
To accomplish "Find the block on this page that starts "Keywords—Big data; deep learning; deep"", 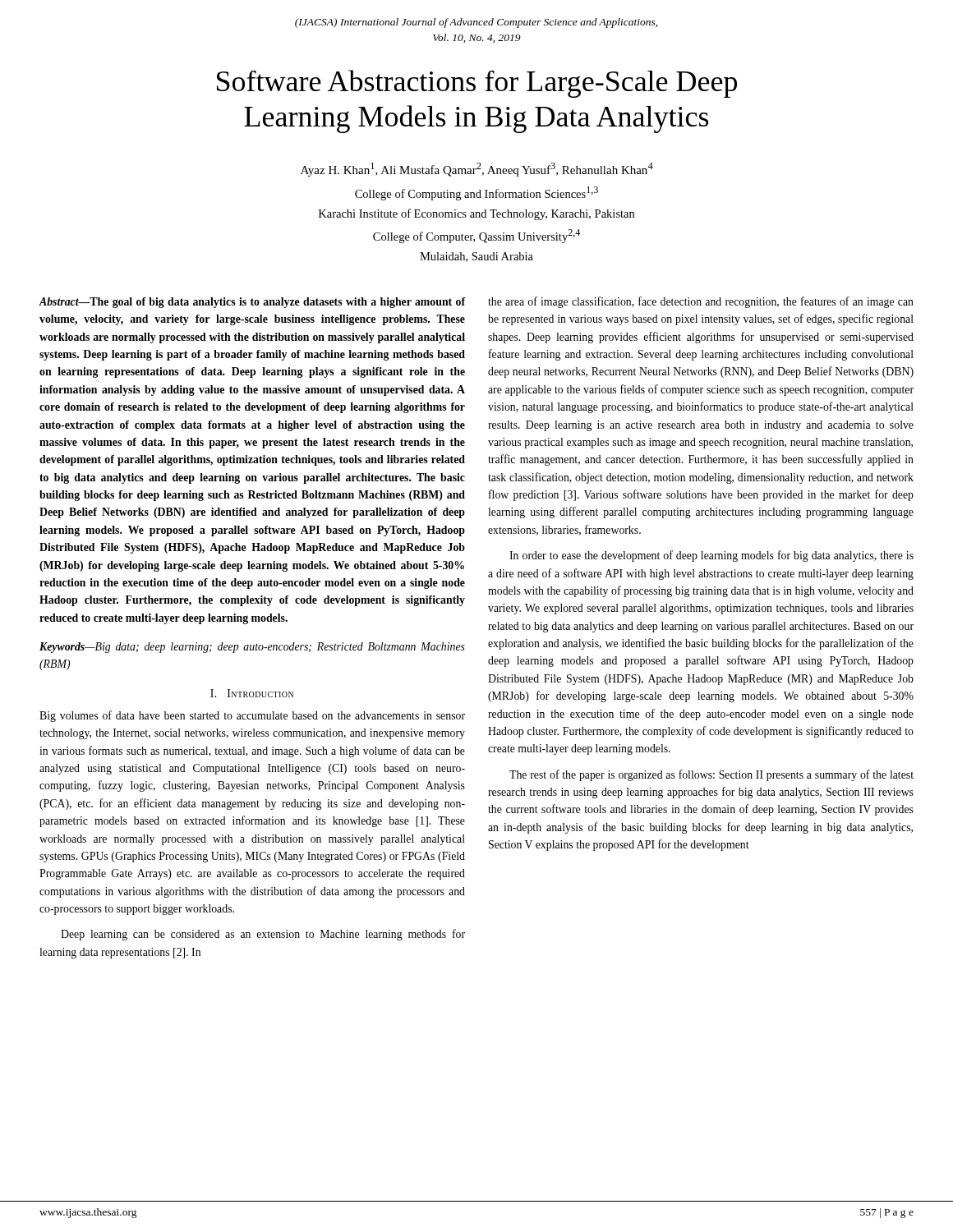I will 252,656.
